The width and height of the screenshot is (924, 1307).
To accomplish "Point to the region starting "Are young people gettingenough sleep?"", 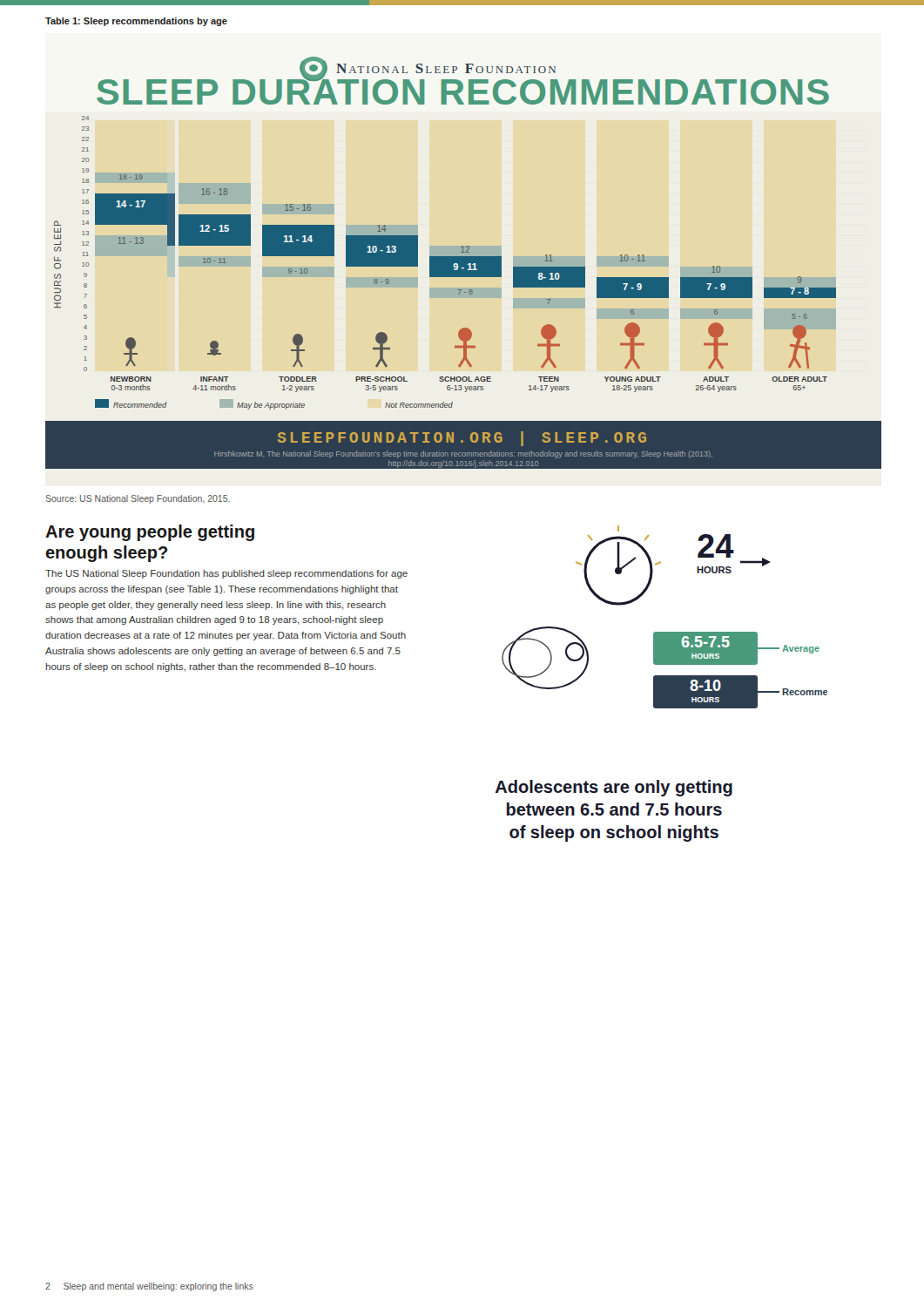I will click(x=219, y=542).
